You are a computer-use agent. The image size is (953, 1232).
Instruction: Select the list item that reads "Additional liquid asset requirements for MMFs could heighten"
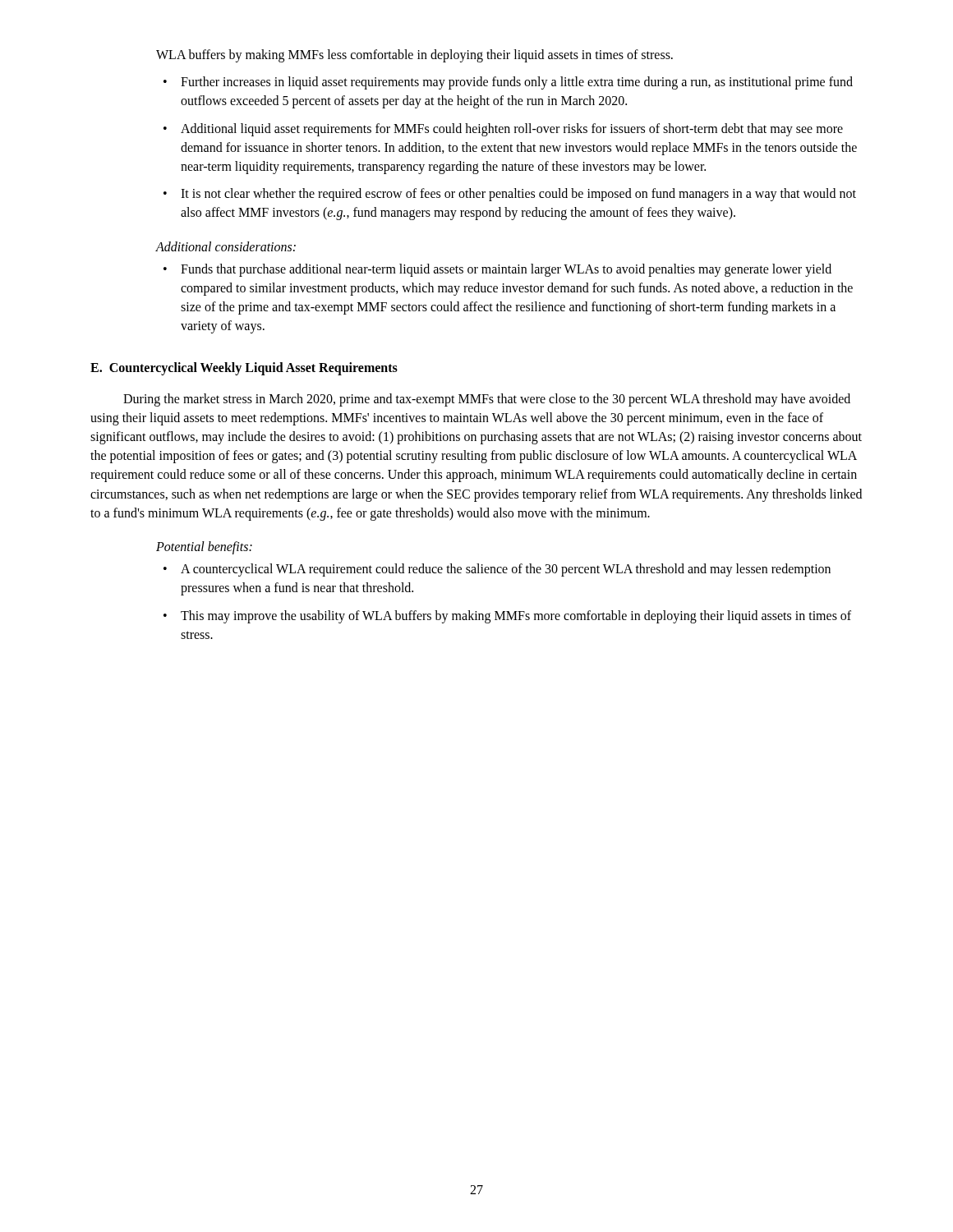(x=509, y=147)
